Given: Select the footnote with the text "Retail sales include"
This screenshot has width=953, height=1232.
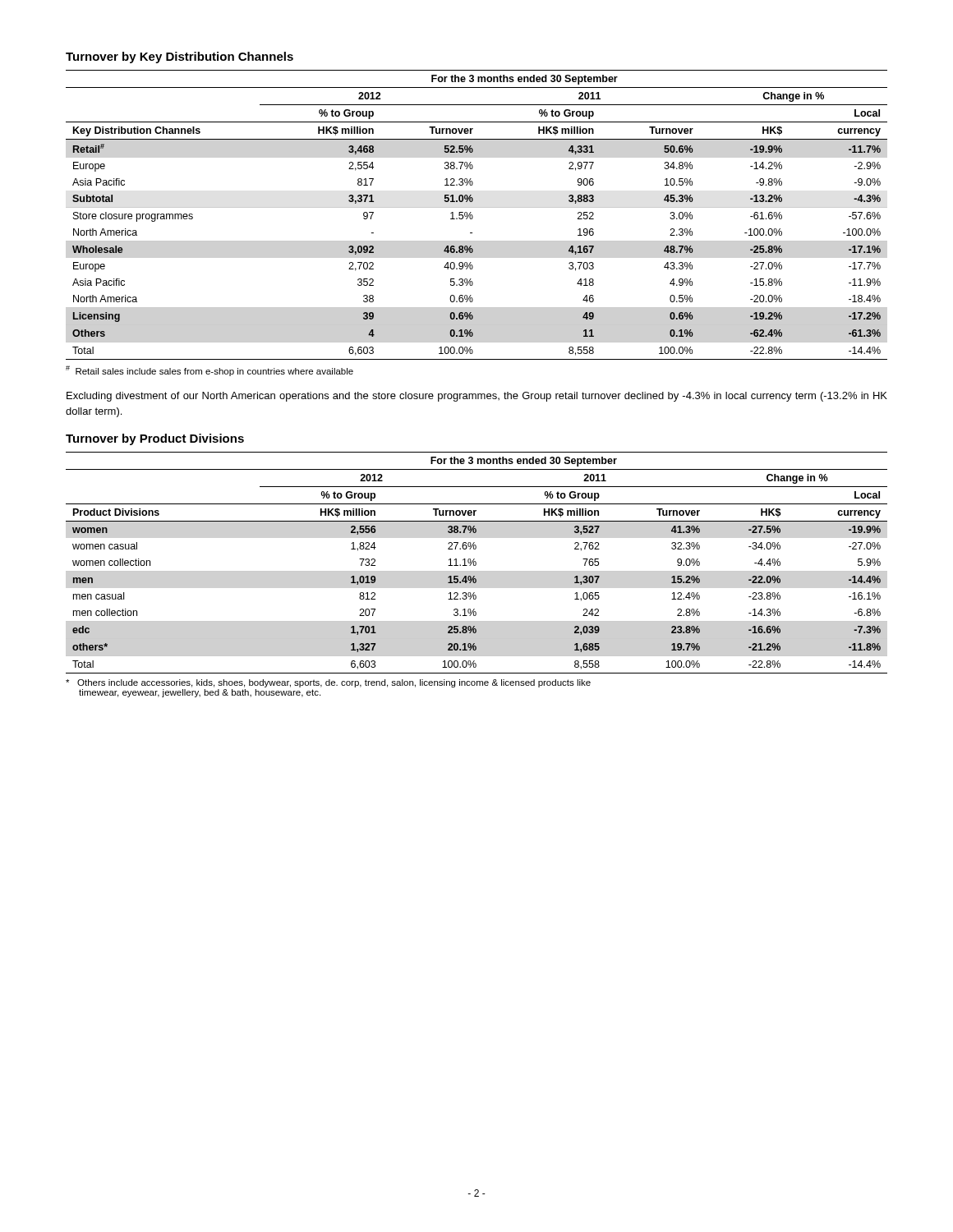Looking at the screenshot, I should 210,370.
